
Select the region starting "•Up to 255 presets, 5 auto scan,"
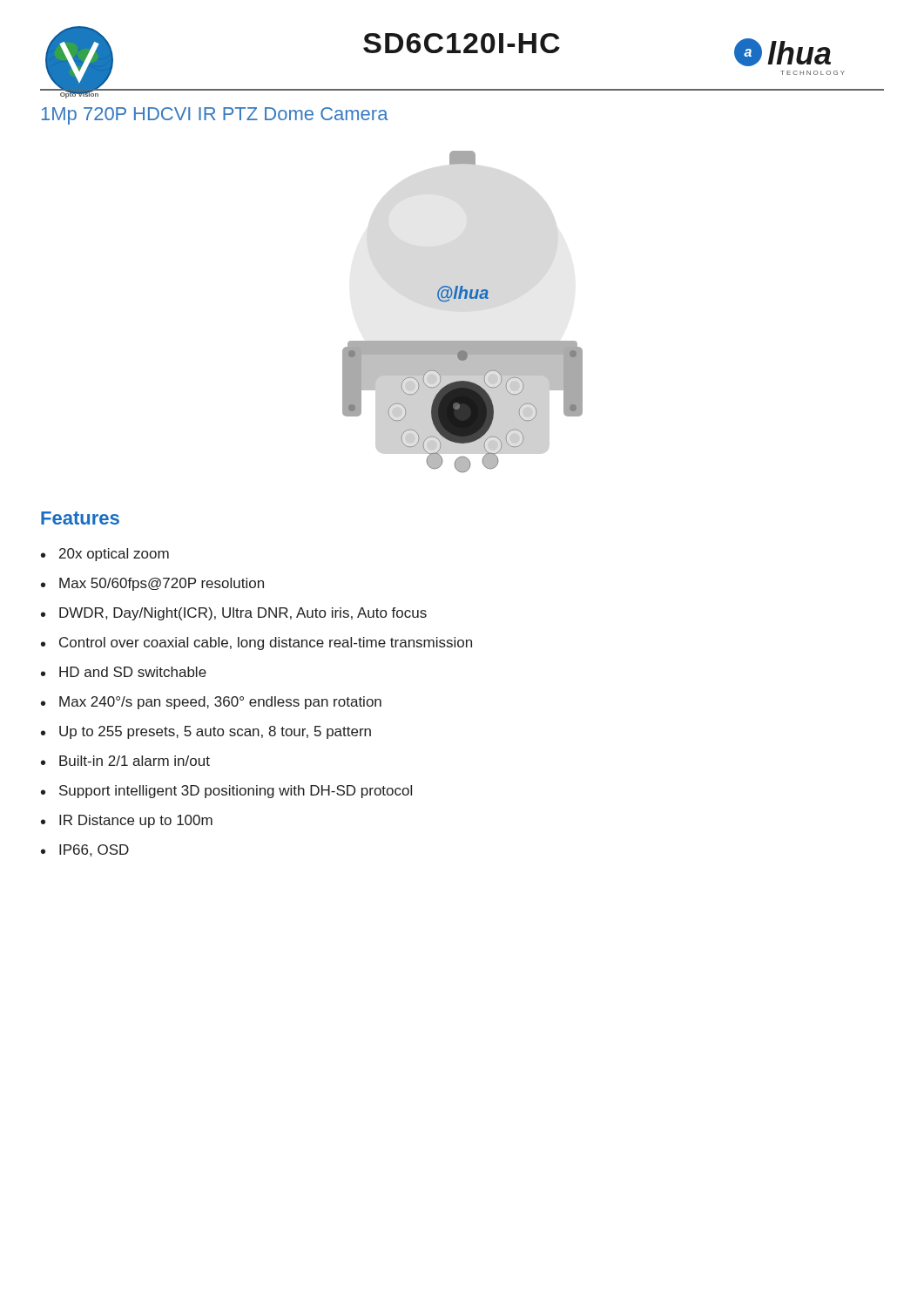tap(206, 733)
